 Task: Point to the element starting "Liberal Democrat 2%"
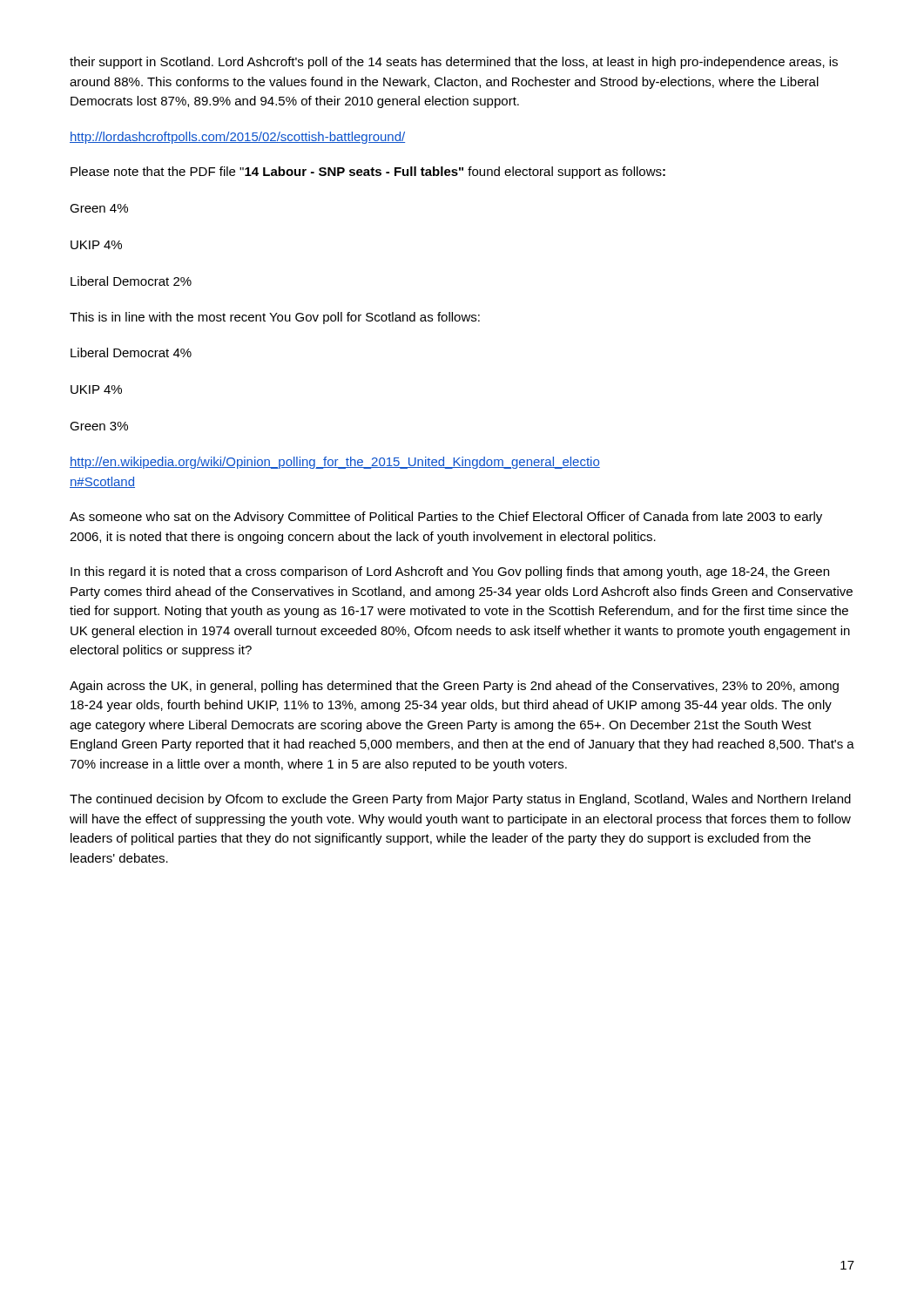point(131,281)
